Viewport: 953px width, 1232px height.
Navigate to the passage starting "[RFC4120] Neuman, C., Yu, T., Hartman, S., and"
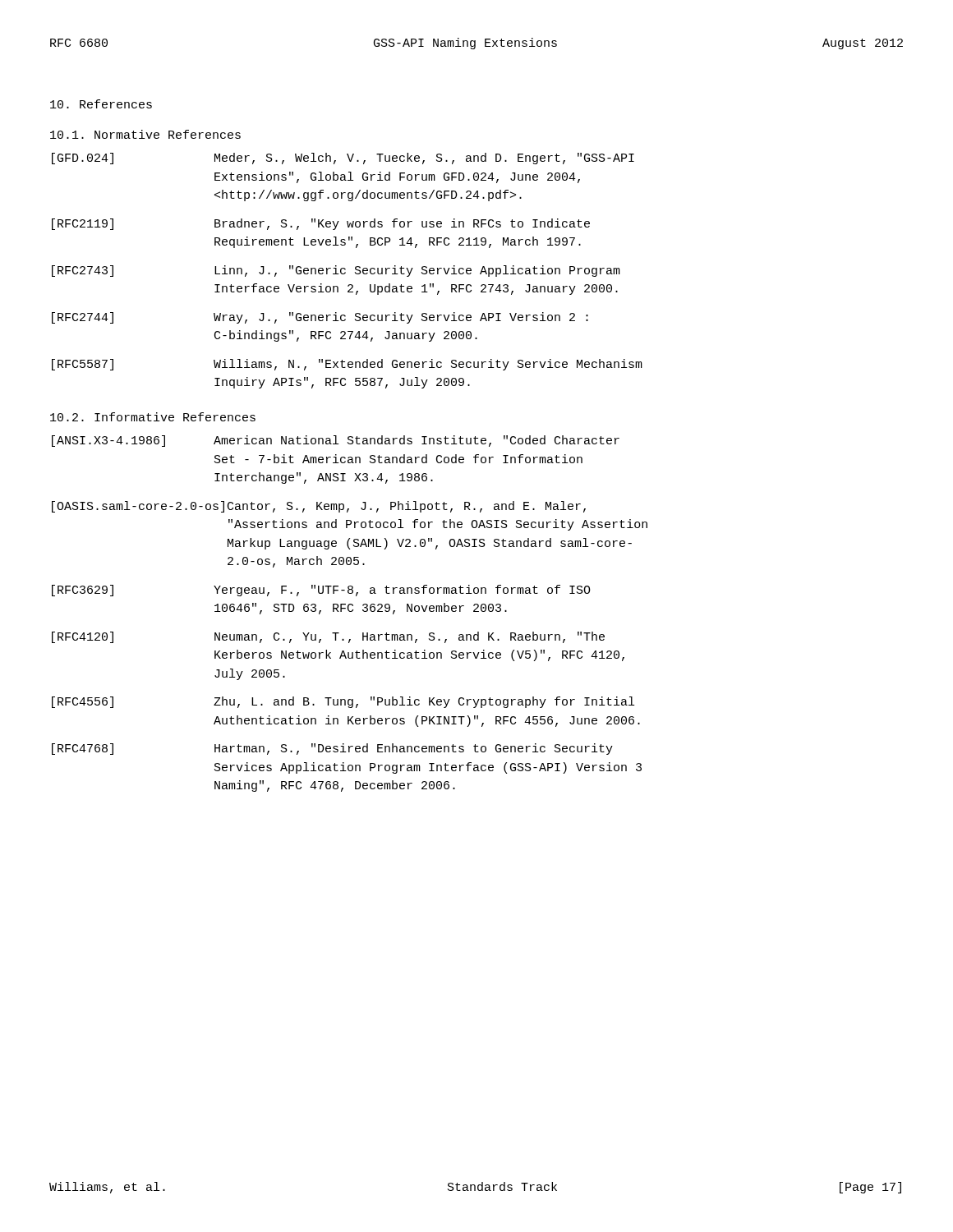coord(476,656)
